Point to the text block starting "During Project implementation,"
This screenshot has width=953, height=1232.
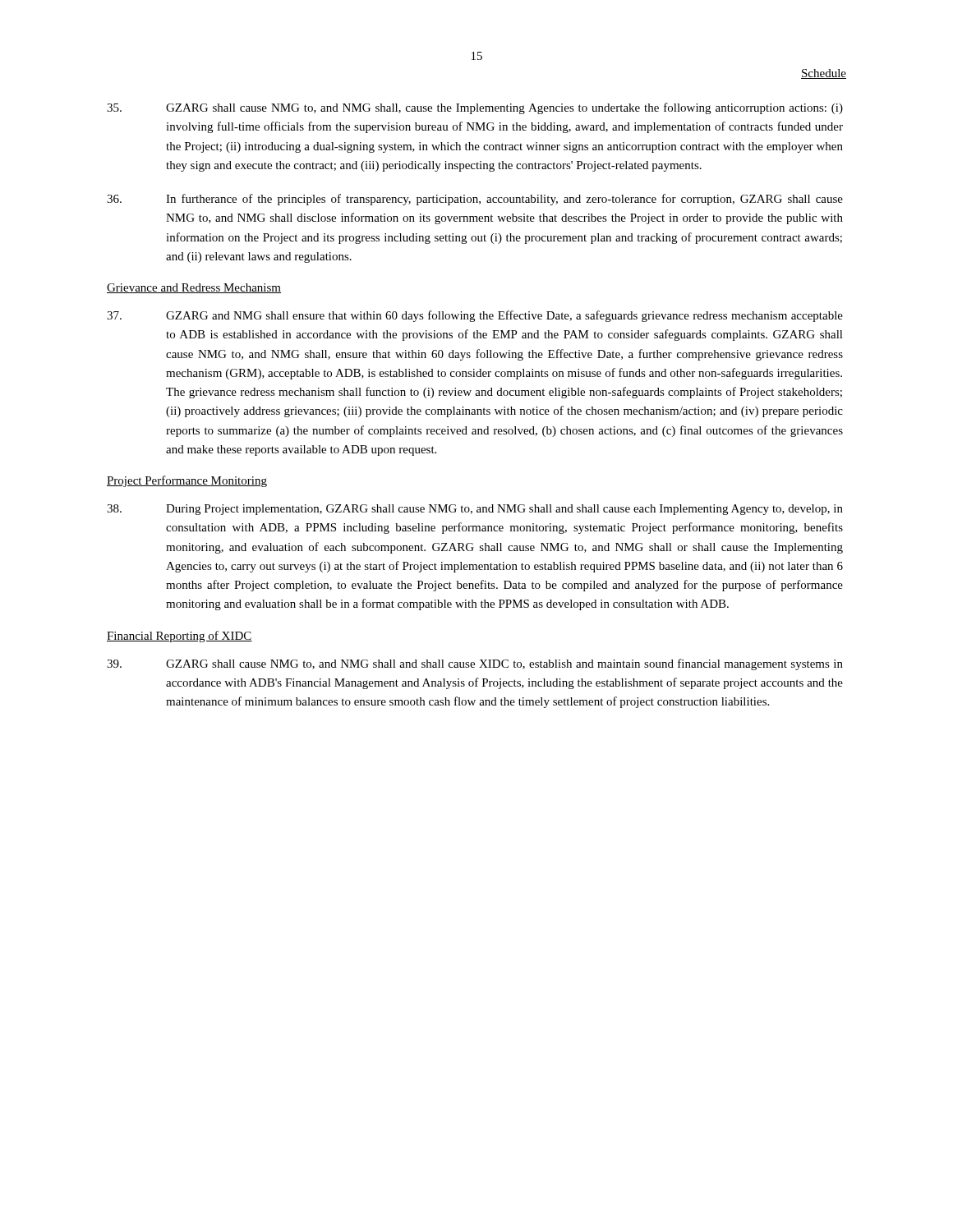point(475,557)
